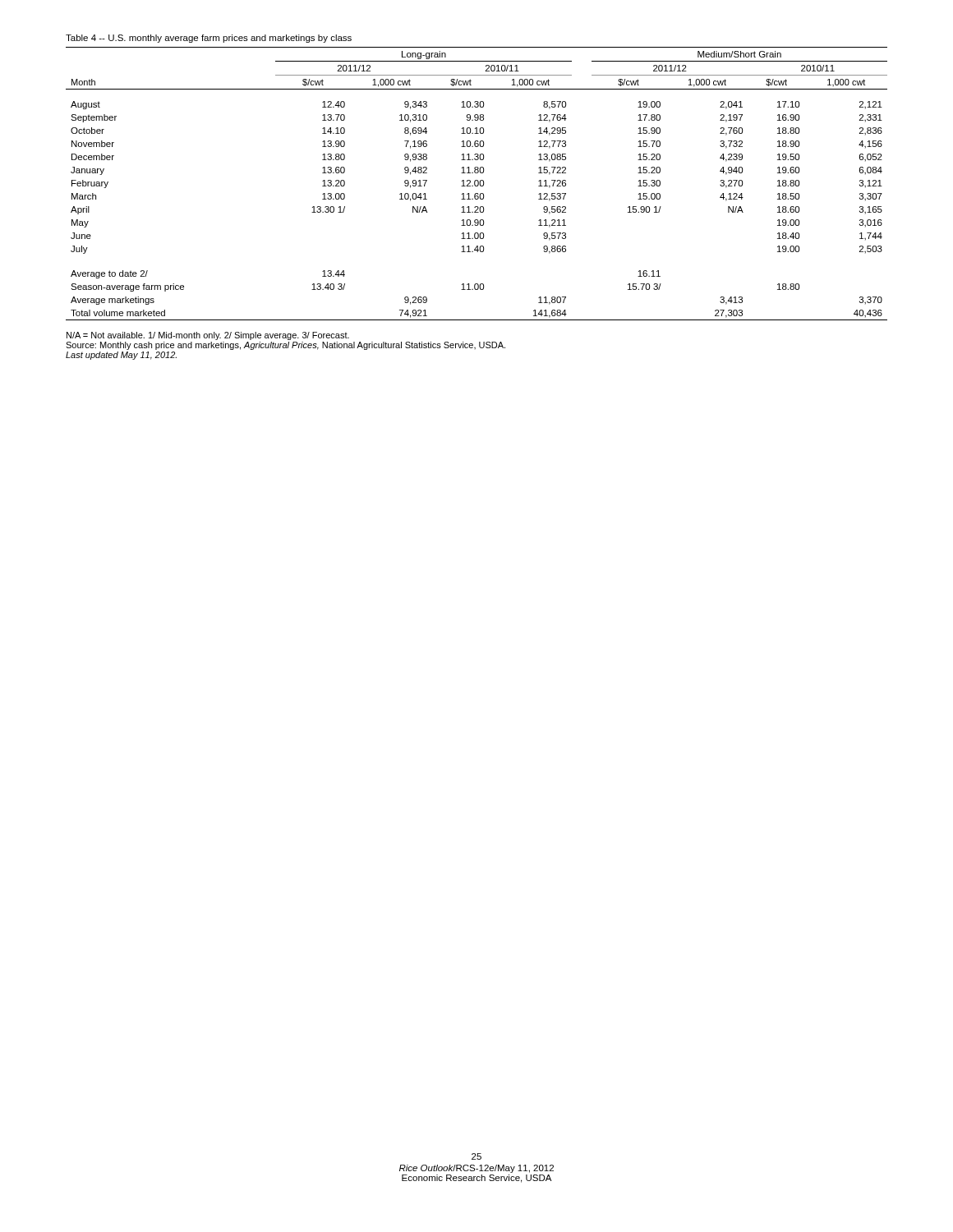This screenshot has width=953, height=1232.
Task: Point to the block starting "N/A = Not available."
Action: point(208,335)
